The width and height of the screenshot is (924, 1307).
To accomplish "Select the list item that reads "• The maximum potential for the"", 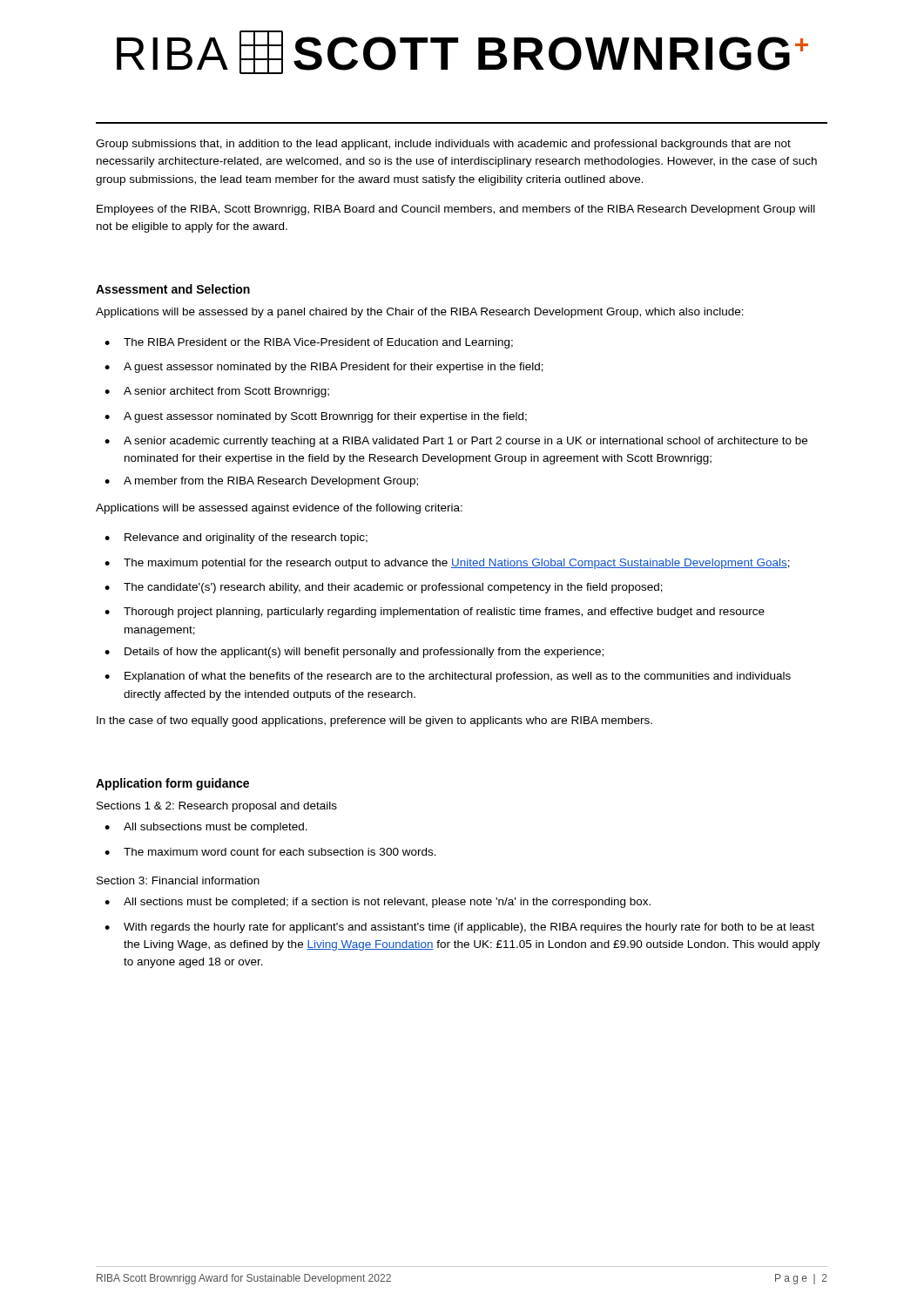I will click(x=462, y=564).
